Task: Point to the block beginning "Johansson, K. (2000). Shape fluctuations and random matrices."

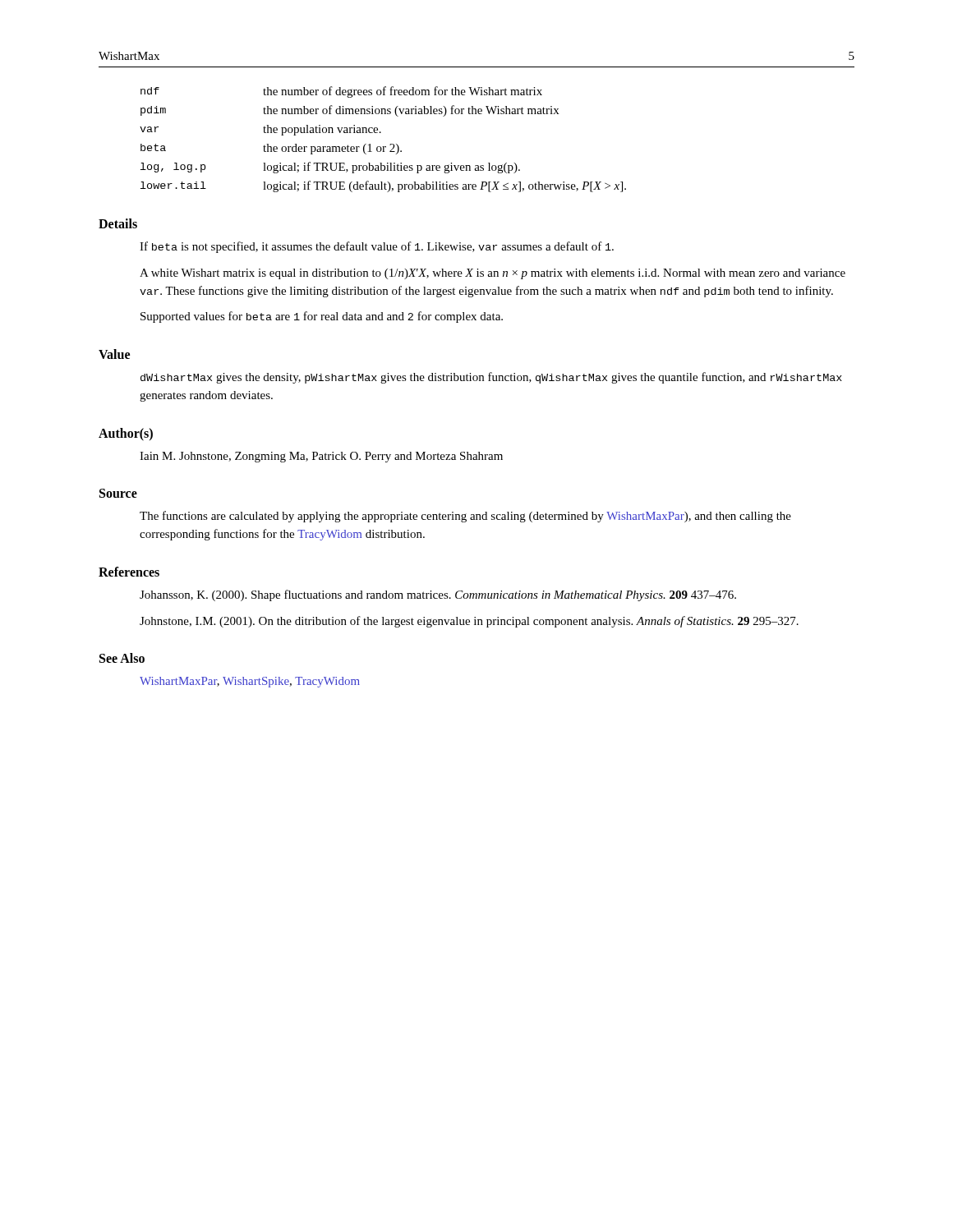Action: pos(438,594)
